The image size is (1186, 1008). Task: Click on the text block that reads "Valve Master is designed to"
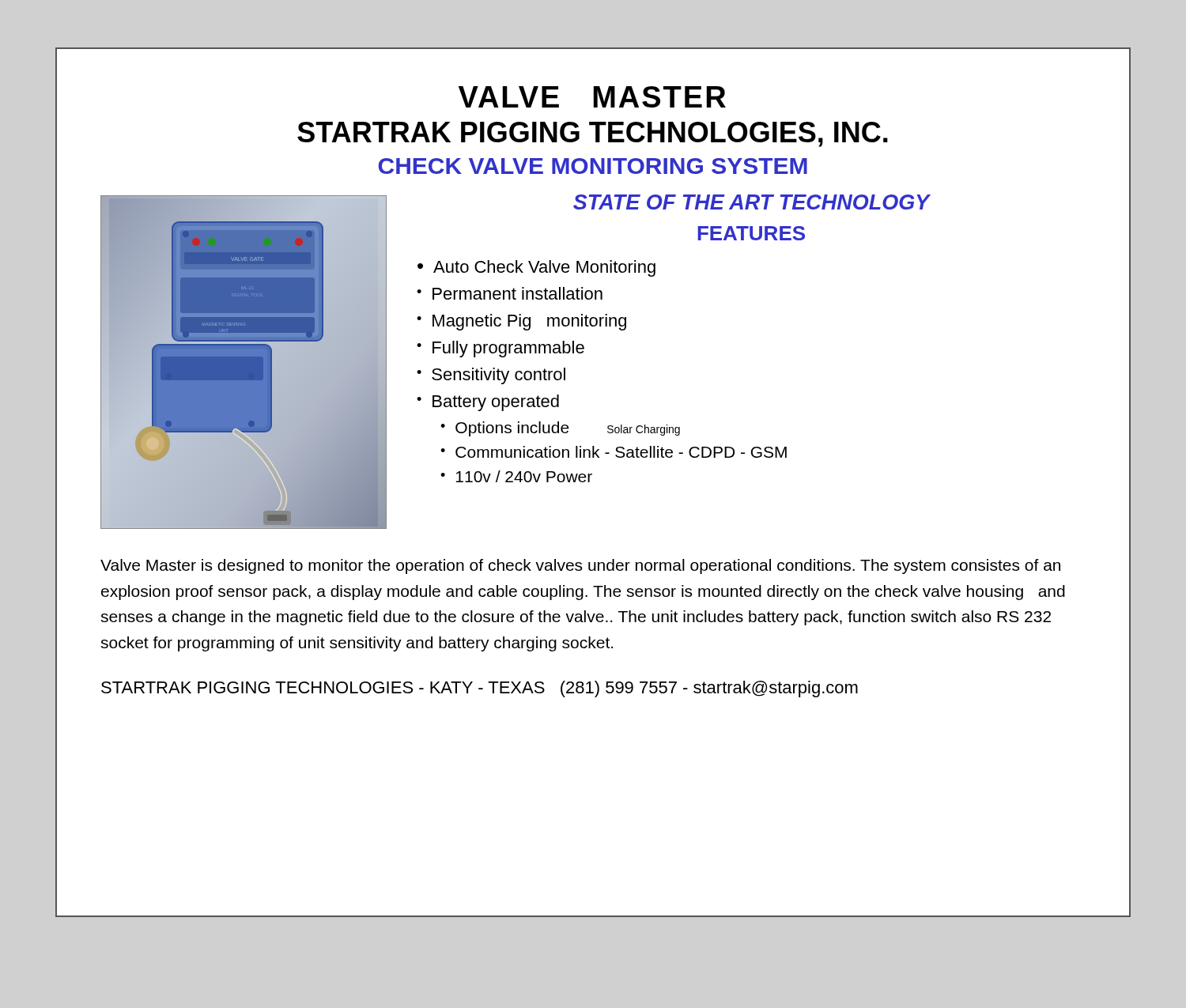click(583, 603)
